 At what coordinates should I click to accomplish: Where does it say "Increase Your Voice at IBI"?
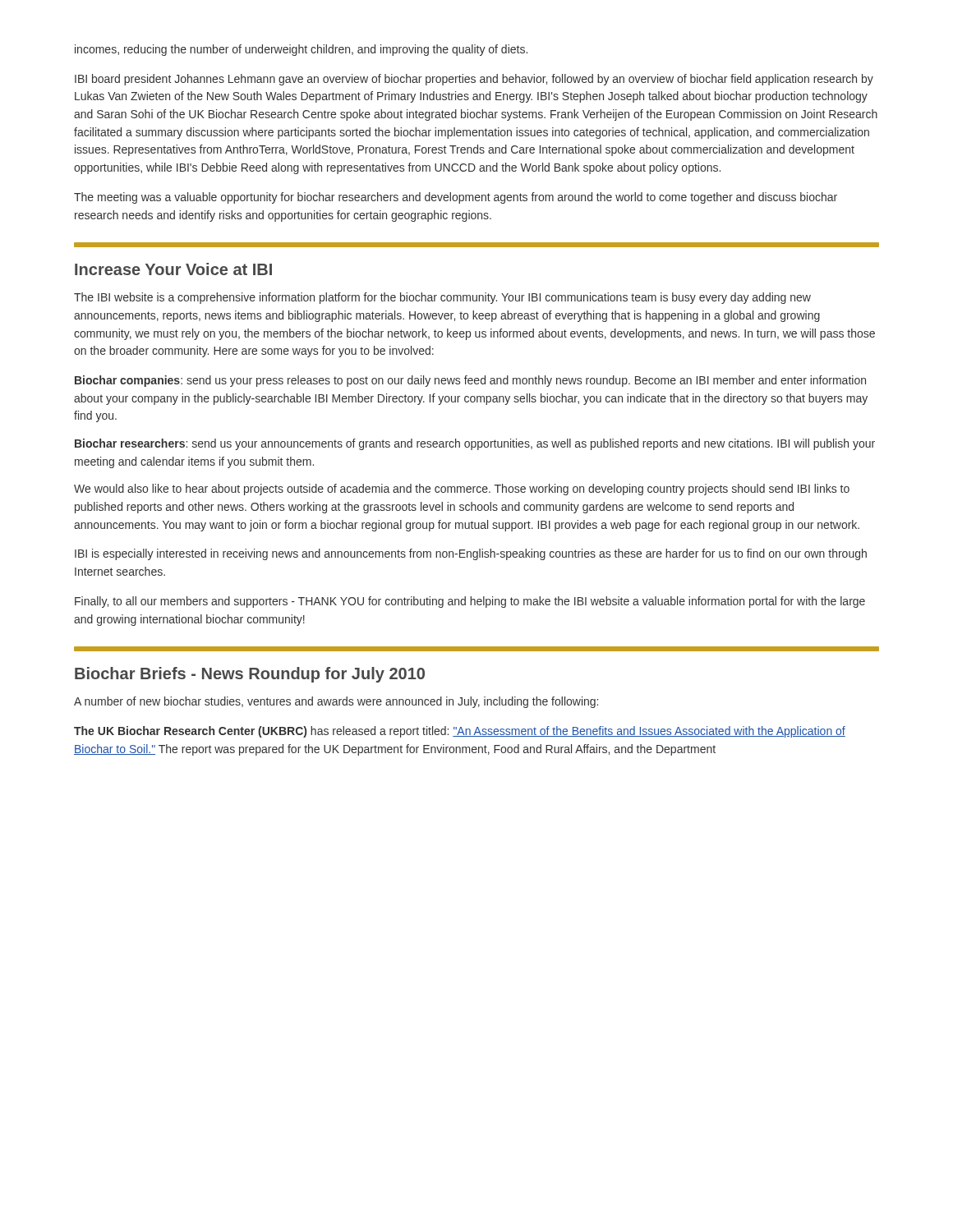pos(173,270)
